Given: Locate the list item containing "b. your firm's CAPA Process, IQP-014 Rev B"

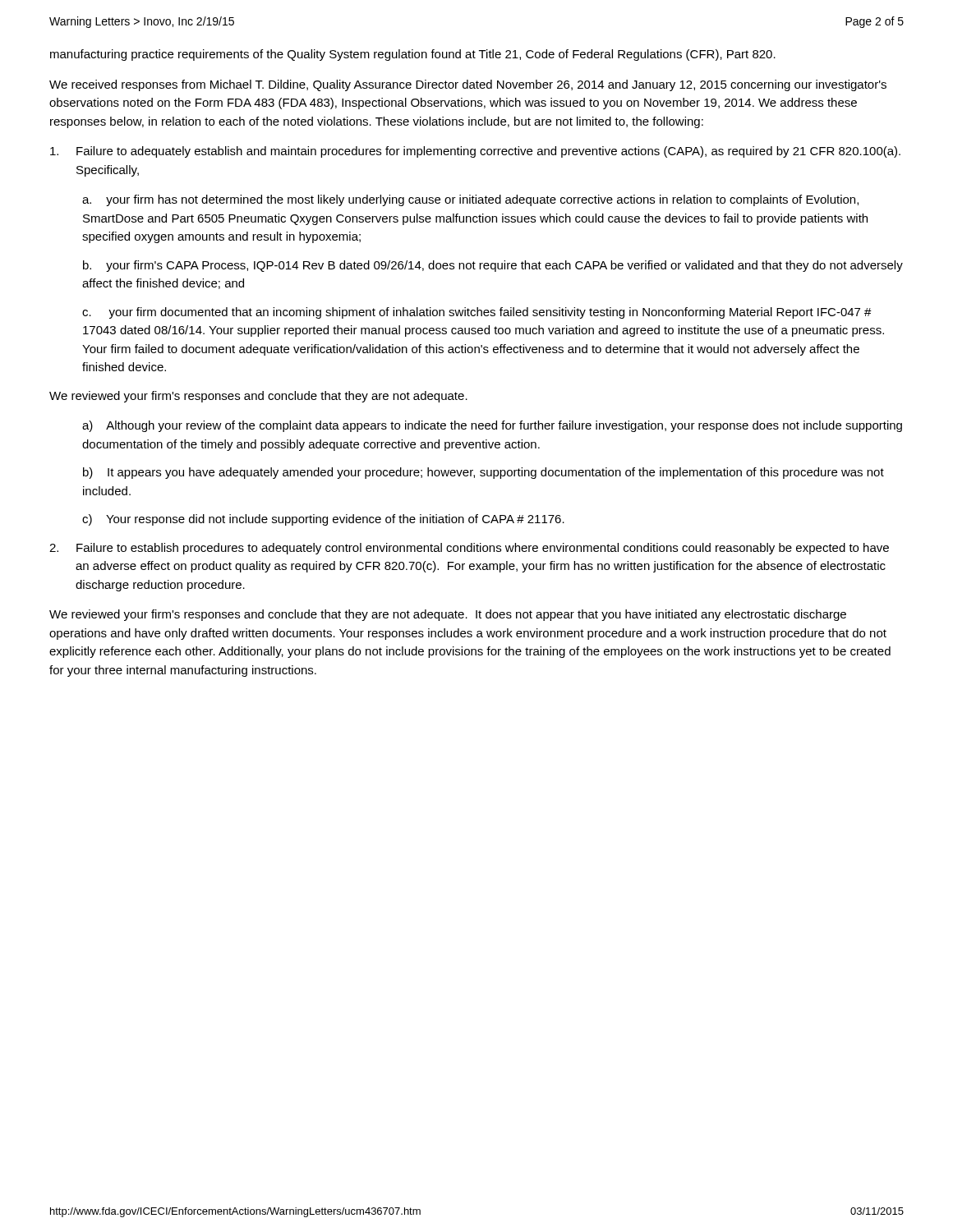Looking at the screenshot, I should tap(492, 274).
